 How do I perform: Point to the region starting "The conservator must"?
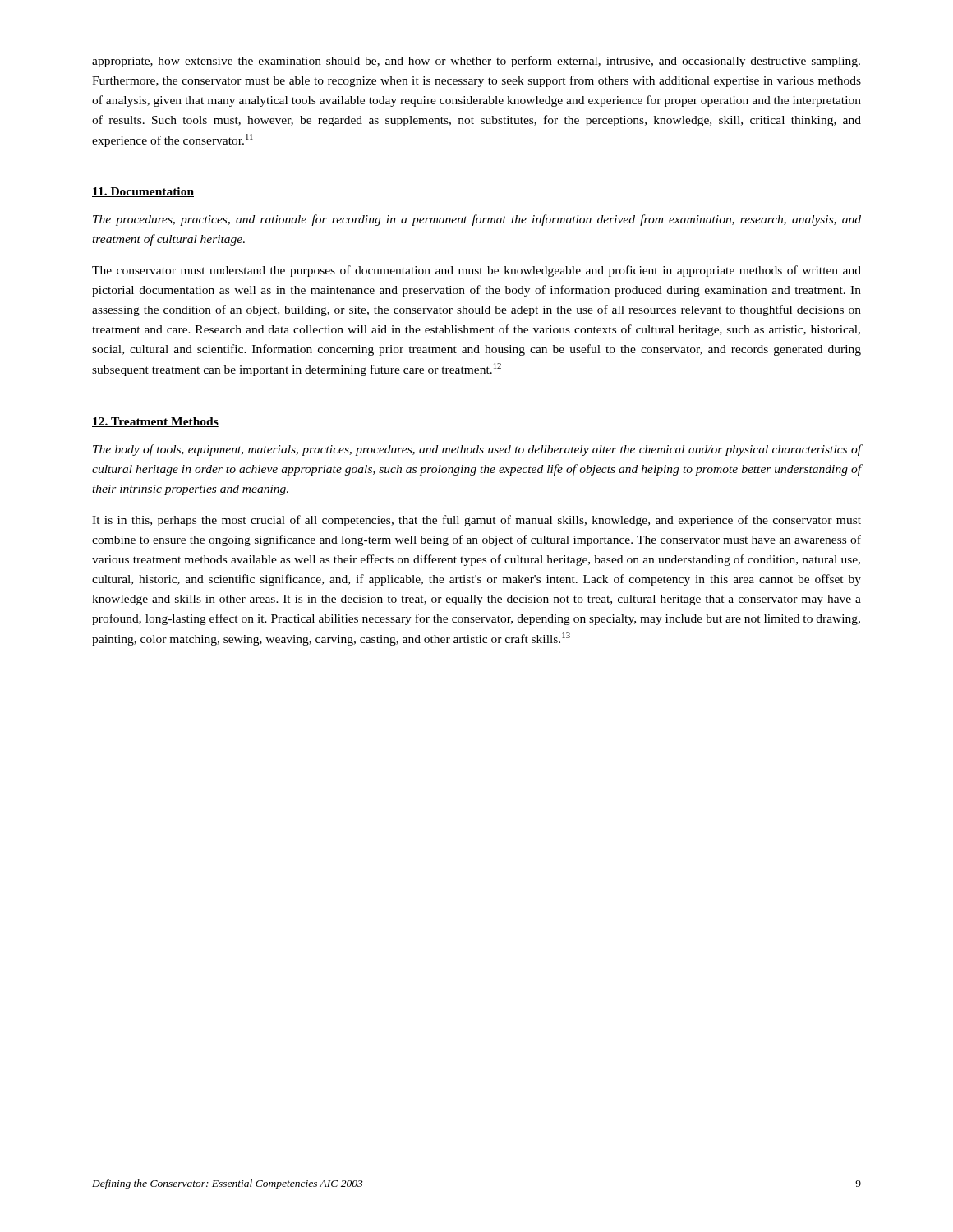(x=476, y=320)
